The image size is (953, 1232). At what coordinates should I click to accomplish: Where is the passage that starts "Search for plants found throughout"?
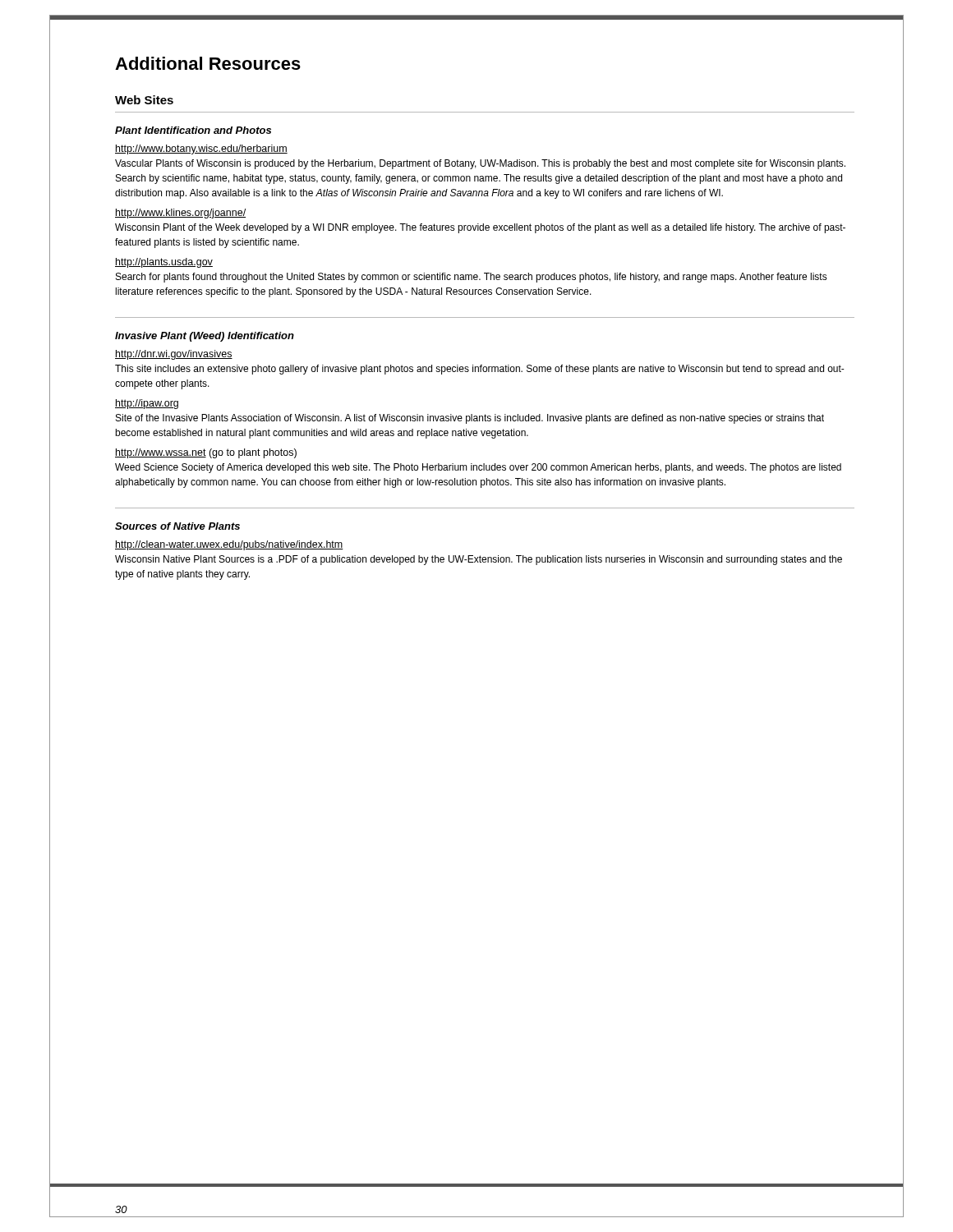[x=471, y=284]
